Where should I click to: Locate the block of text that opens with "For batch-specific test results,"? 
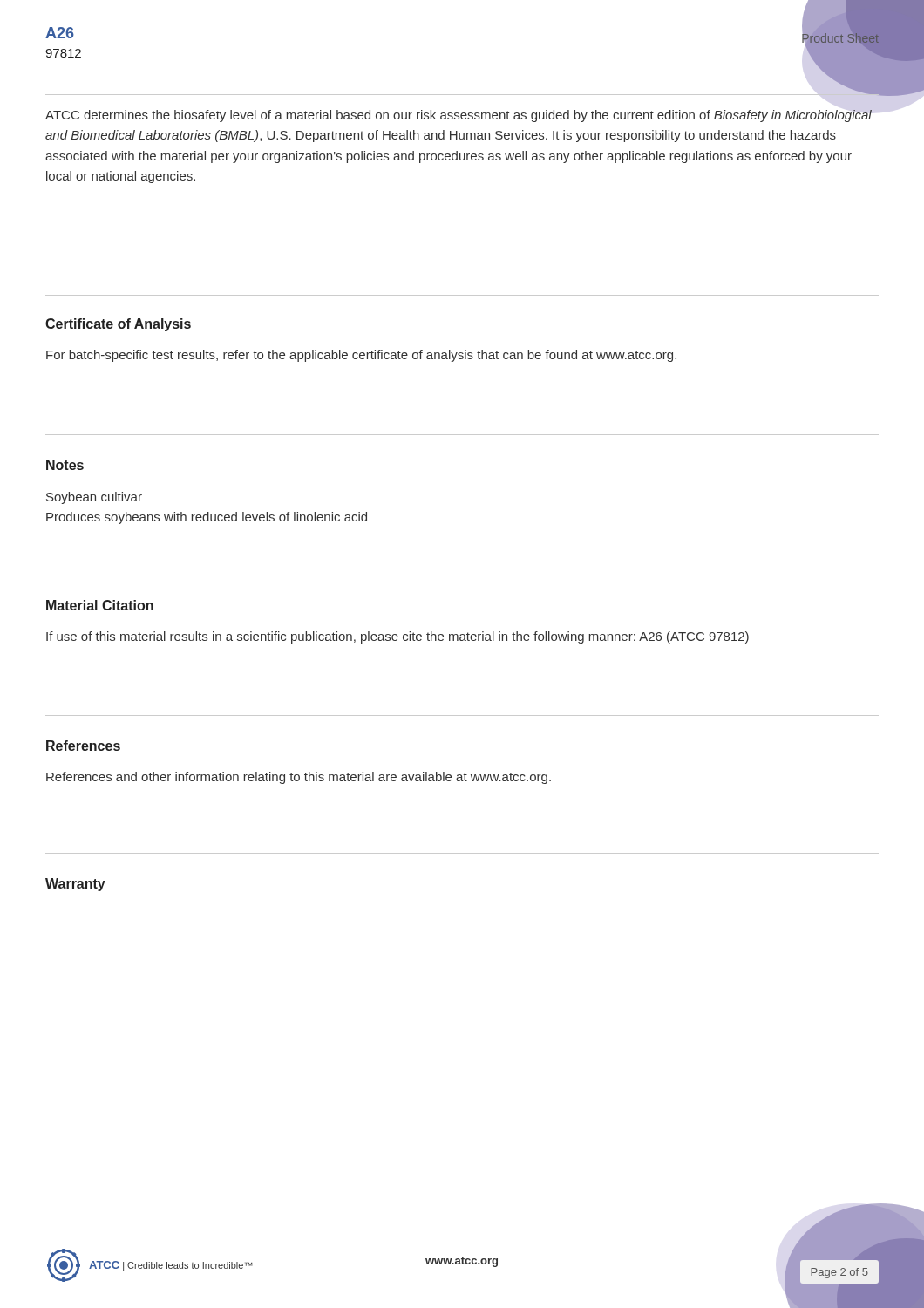point(362,354)
